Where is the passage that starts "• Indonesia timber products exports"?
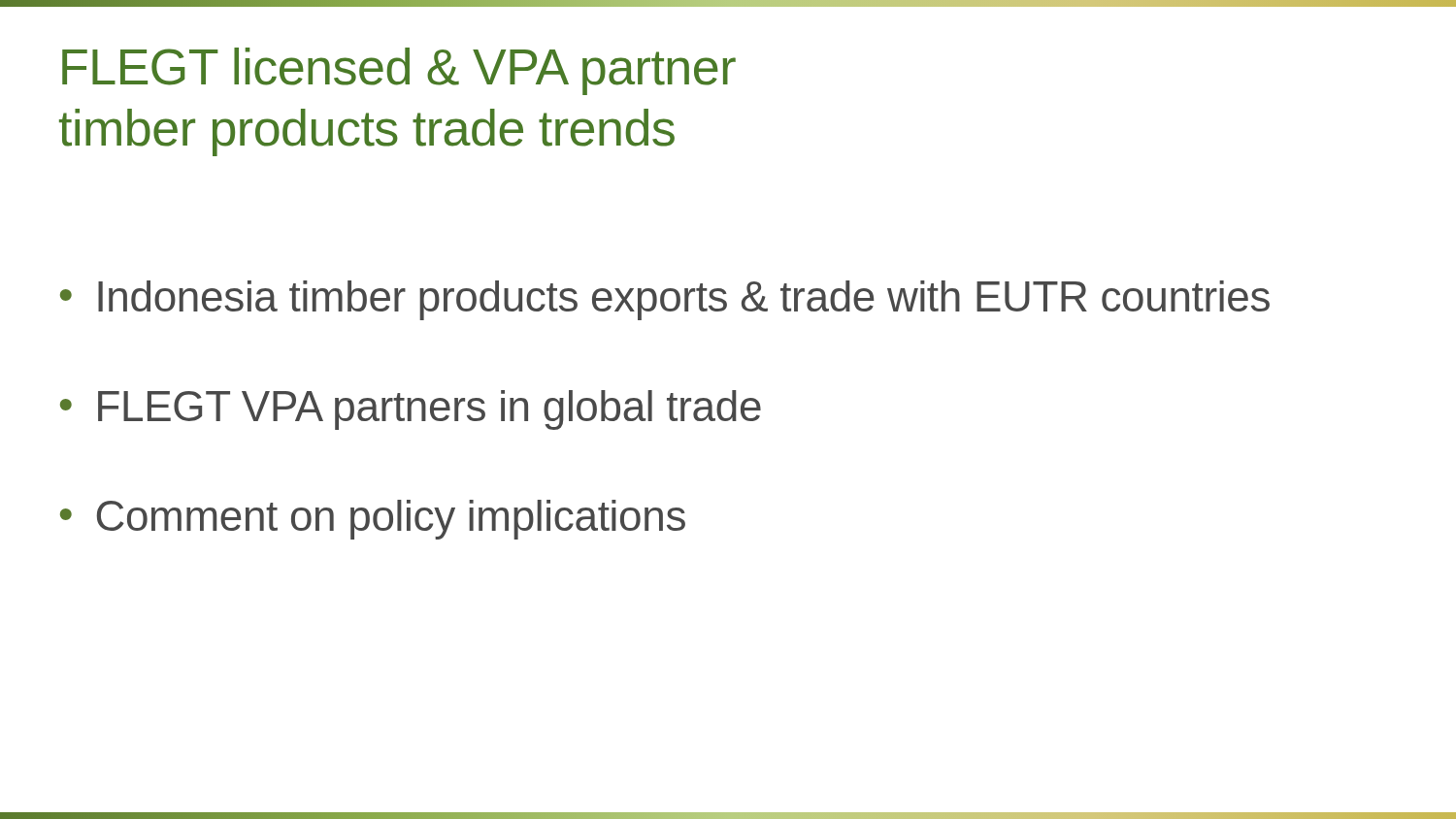Viewport: 1456px width, 819px height. pos(665,297)
